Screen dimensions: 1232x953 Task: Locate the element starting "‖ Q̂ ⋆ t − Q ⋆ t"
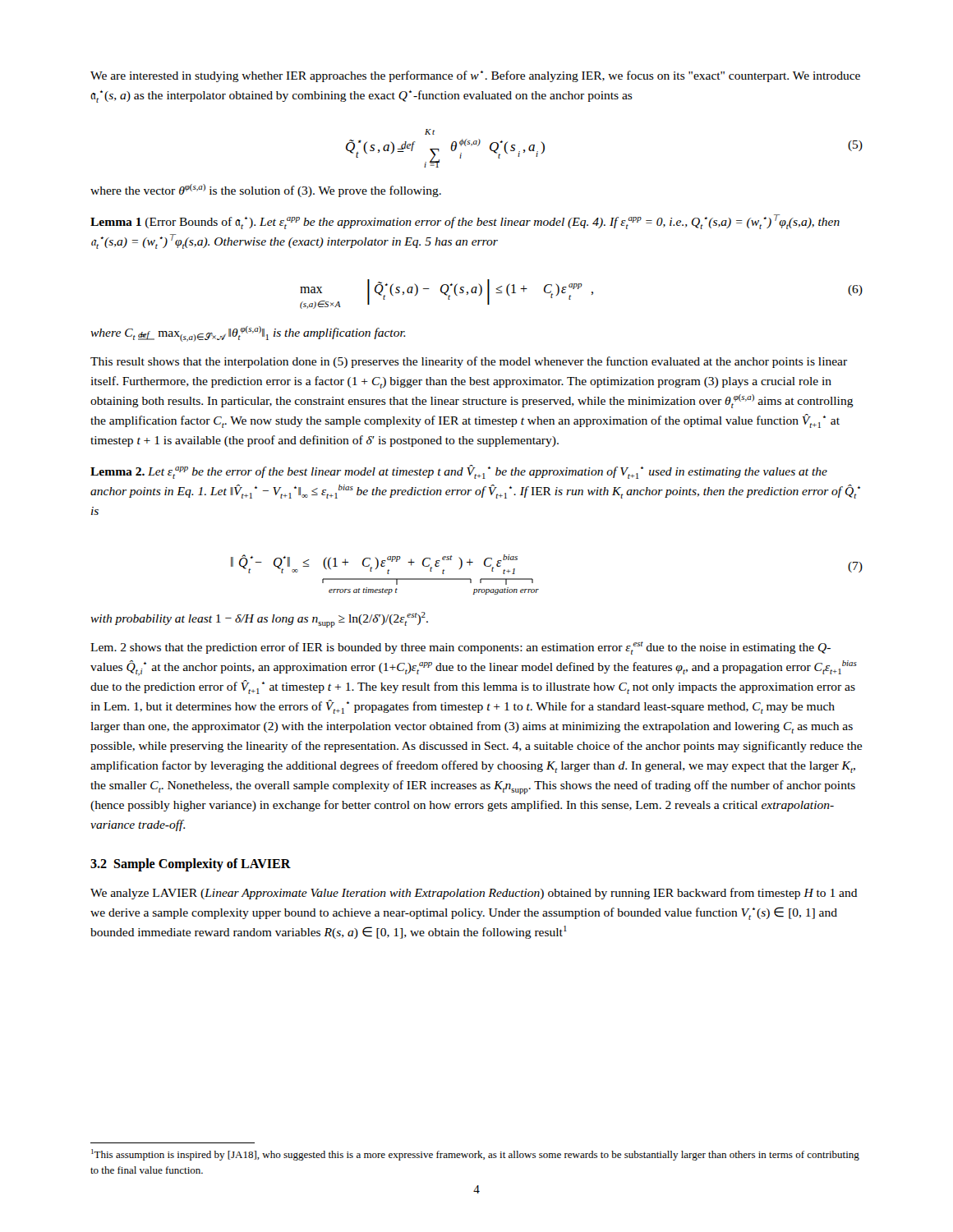[476, 566]
